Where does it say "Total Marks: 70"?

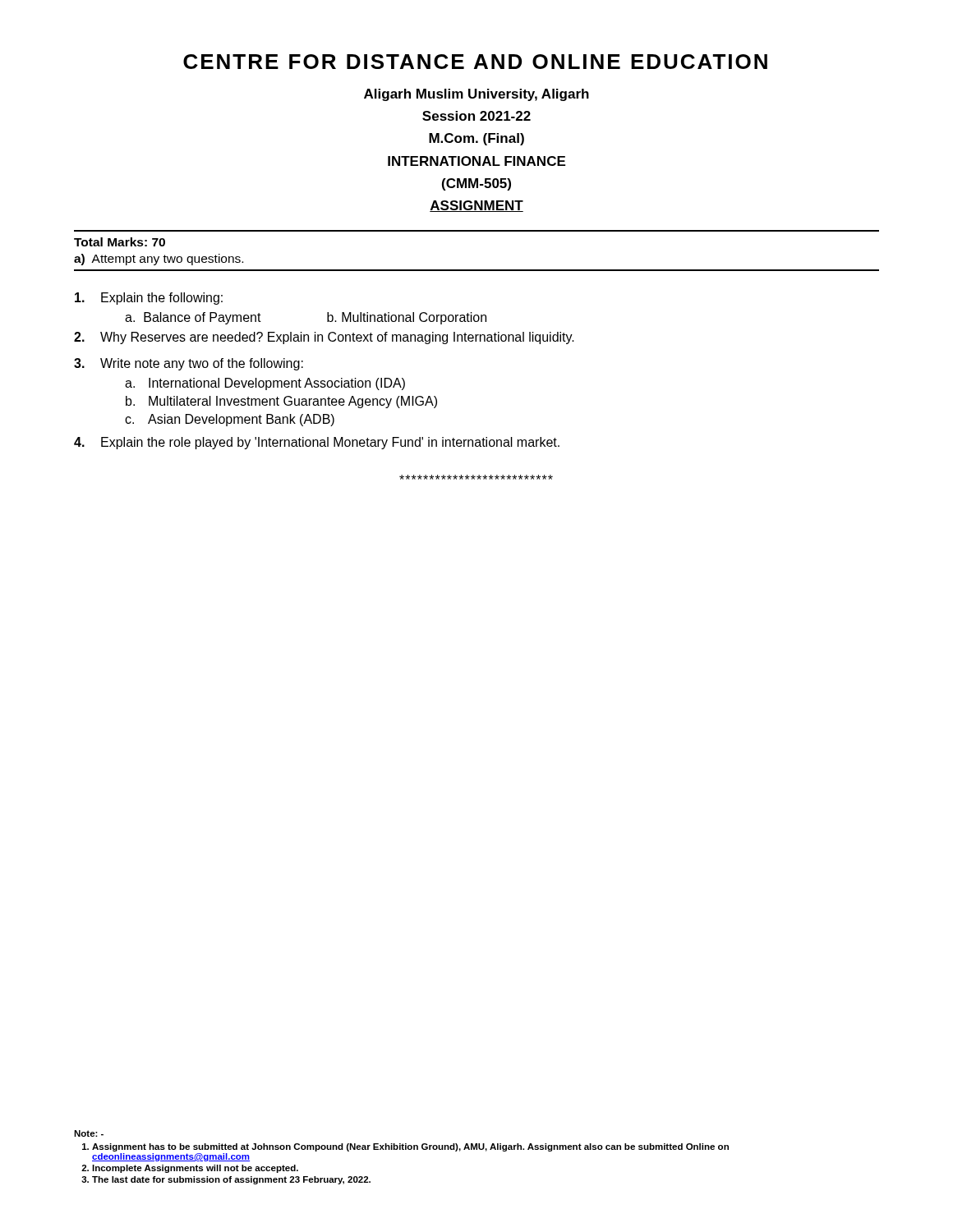point(120,242)
